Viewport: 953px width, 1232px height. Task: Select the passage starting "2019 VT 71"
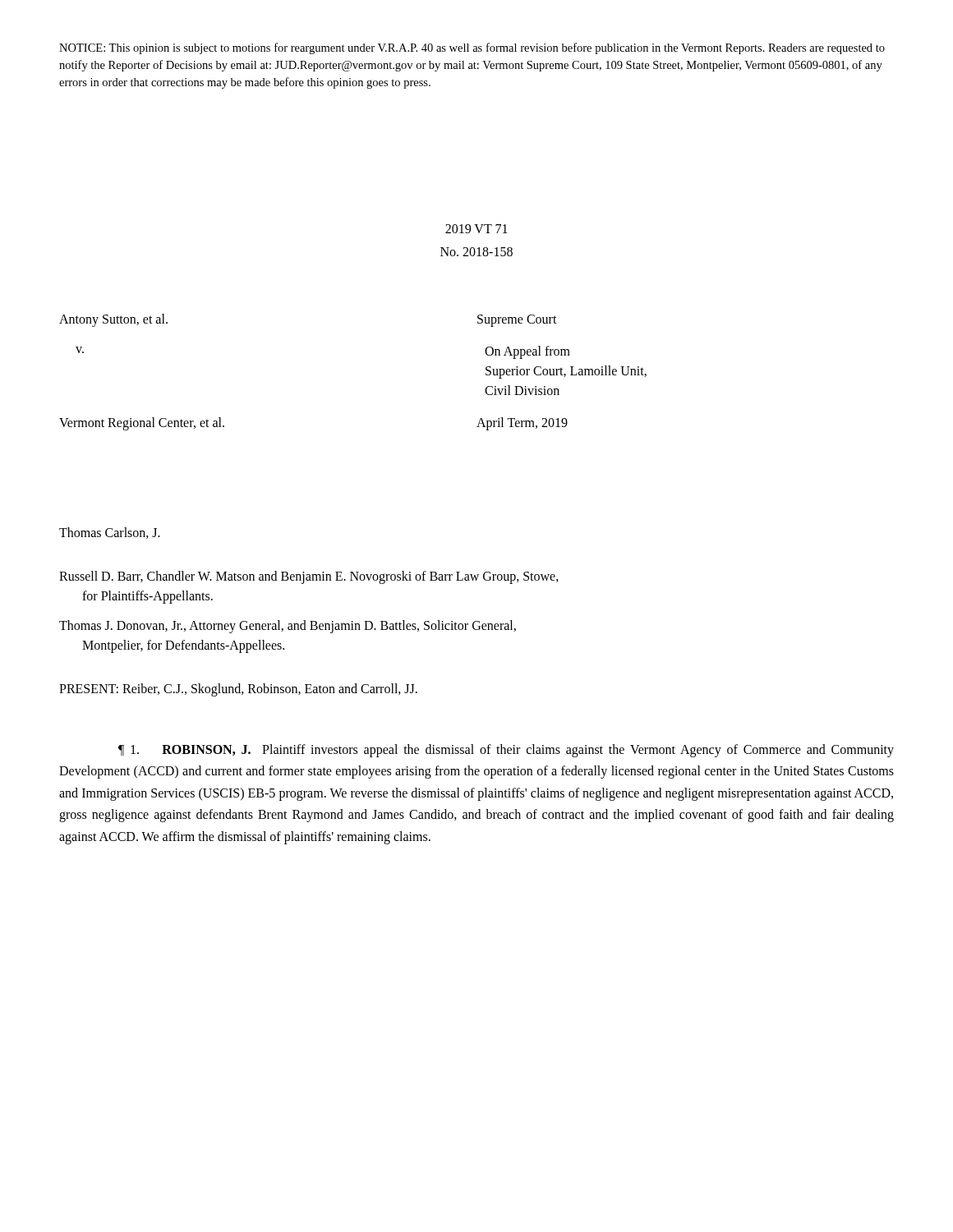coord(476,229)
